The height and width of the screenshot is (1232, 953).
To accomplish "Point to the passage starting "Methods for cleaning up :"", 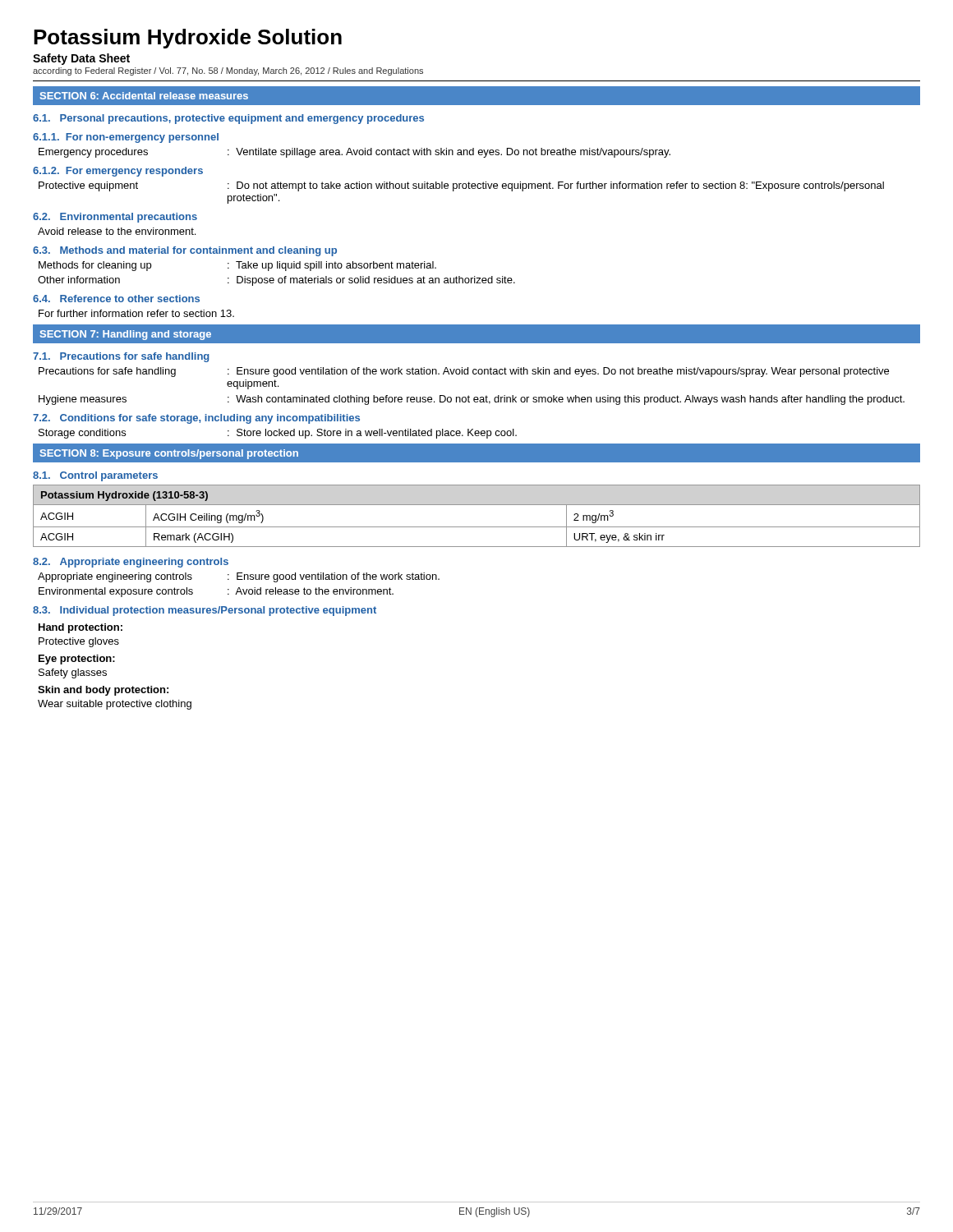I will pyautogui.click(x=476, y=265).
